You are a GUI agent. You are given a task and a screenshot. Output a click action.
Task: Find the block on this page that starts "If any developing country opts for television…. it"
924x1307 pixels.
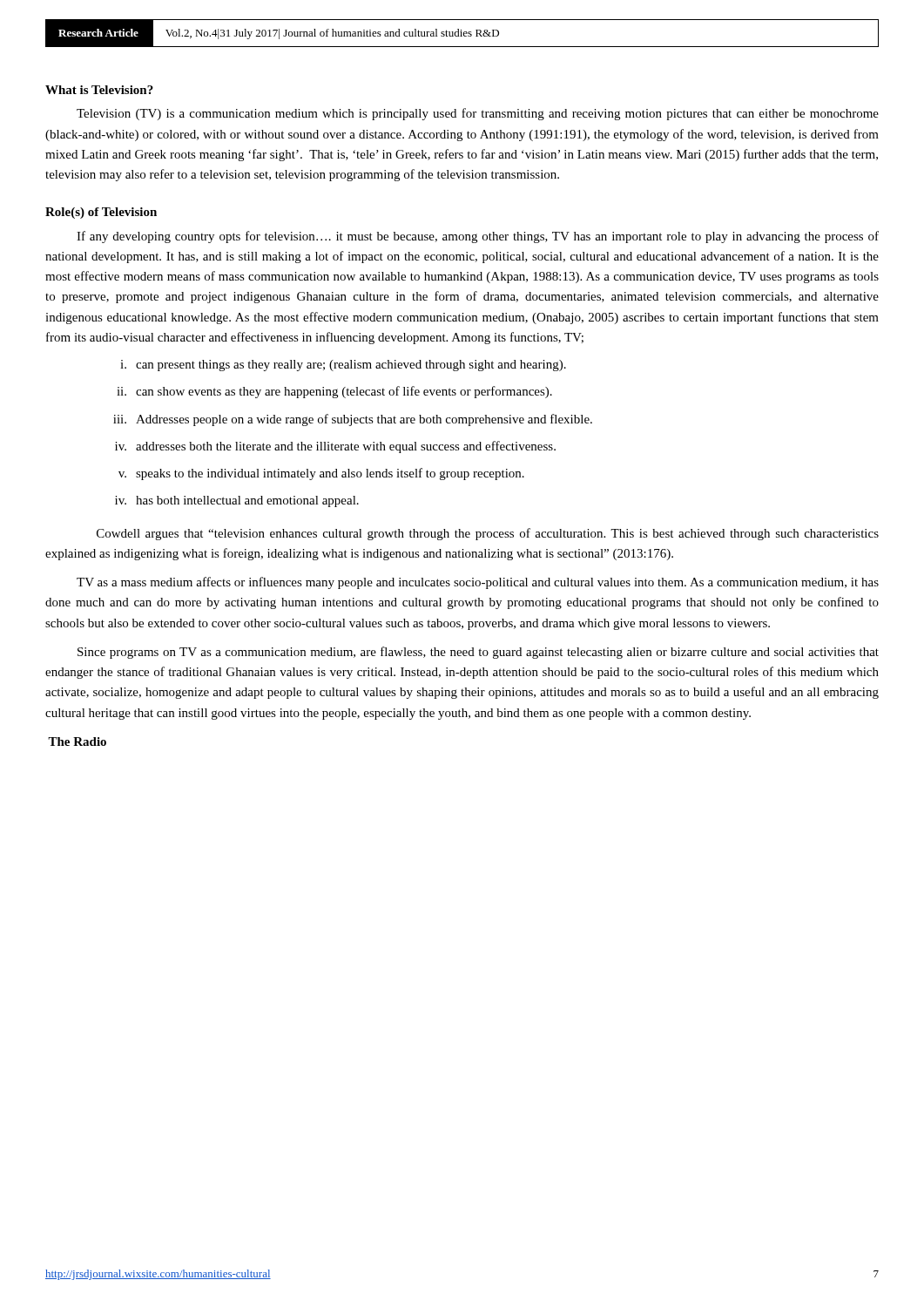point(462,286)
